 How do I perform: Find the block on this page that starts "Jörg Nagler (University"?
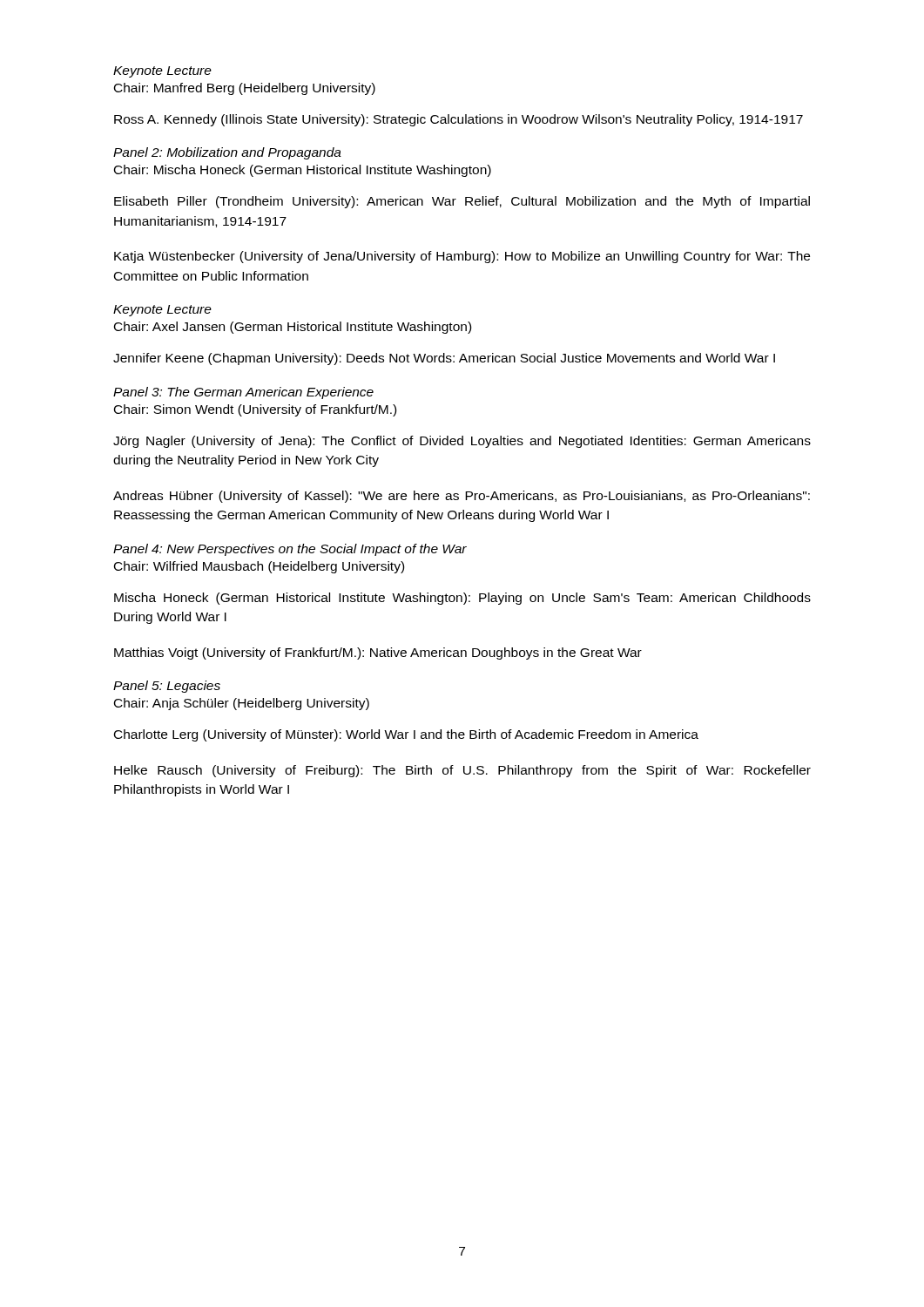[x=462, y=450]
